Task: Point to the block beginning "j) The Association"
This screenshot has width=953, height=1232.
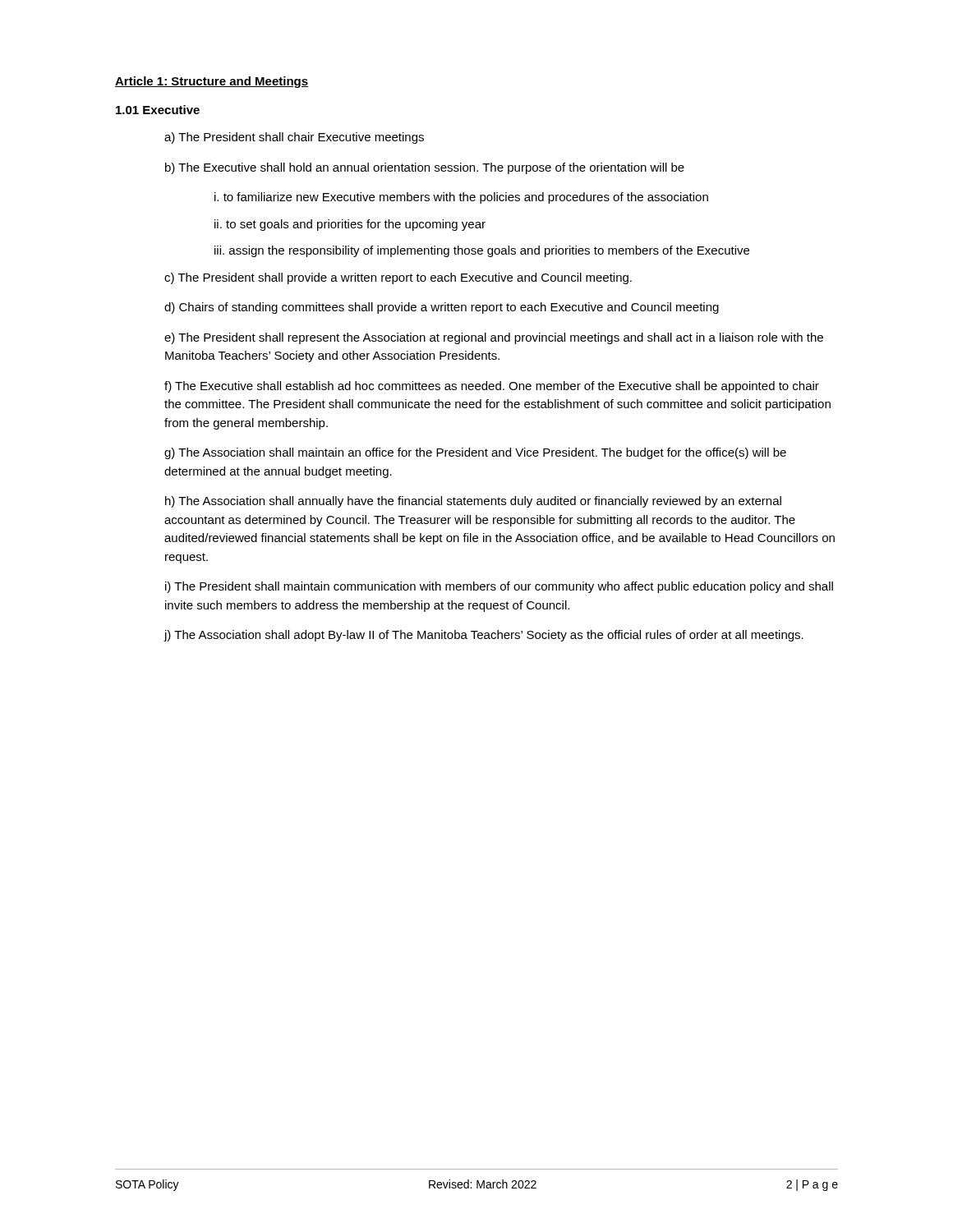Action: [x=484, y=634]
